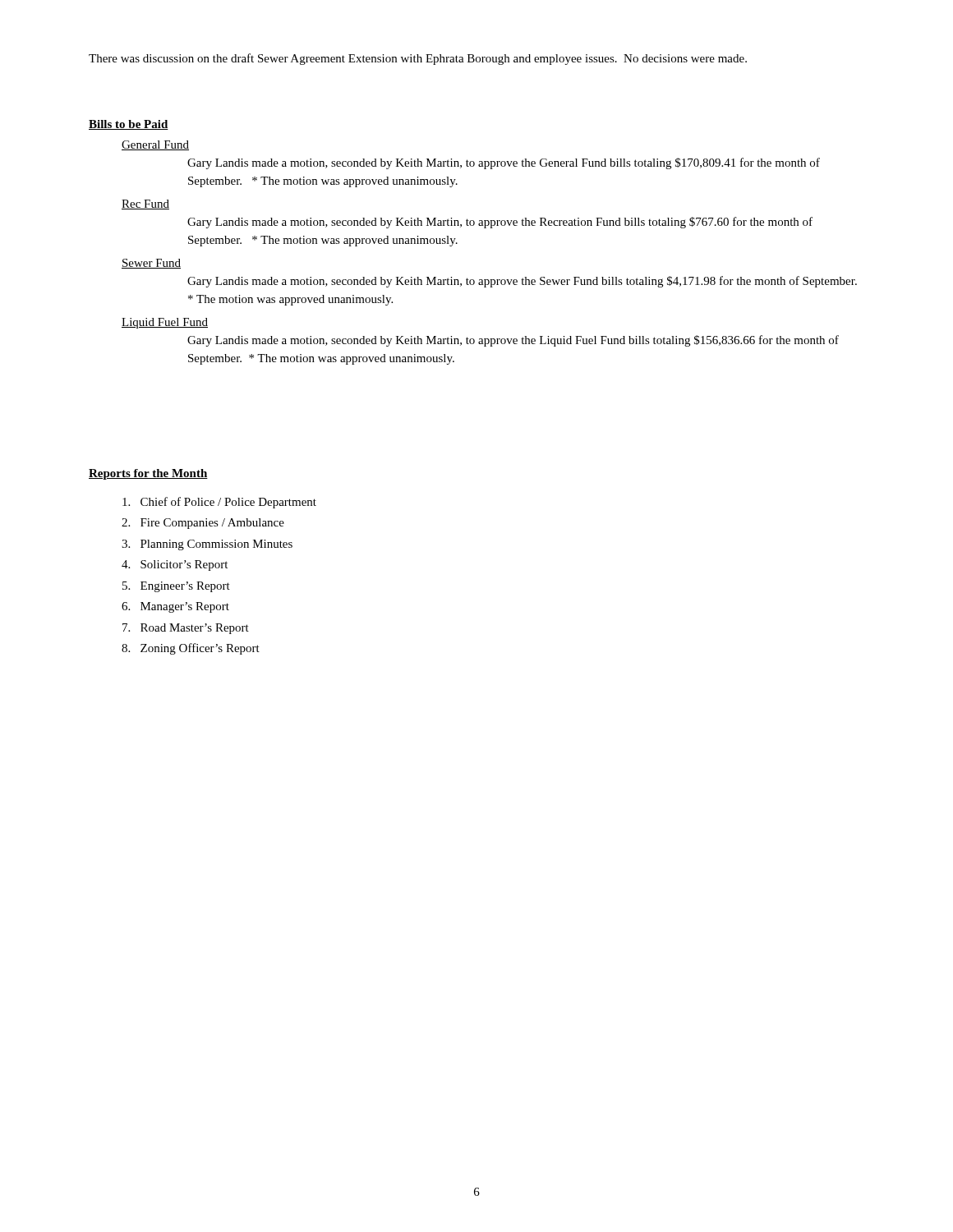Locate the text block containing "There was discussion on the"
Viewport: 953px width, 1232px height.
tap(418, 58)
